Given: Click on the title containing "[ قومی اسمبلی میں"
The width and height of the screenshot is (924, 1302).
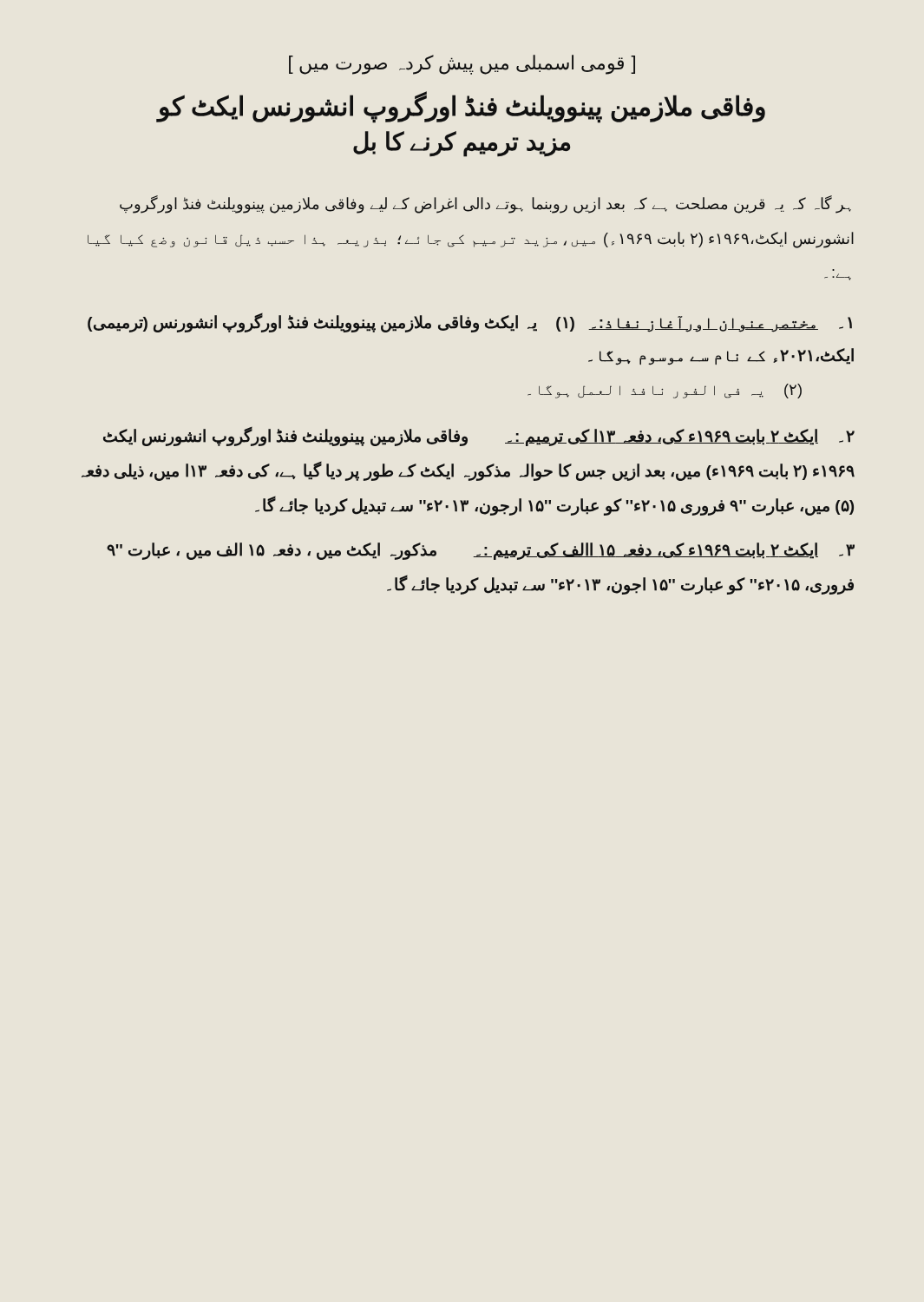Looking at the screenshot, I should pyautogui.click(x=462, y=63).
